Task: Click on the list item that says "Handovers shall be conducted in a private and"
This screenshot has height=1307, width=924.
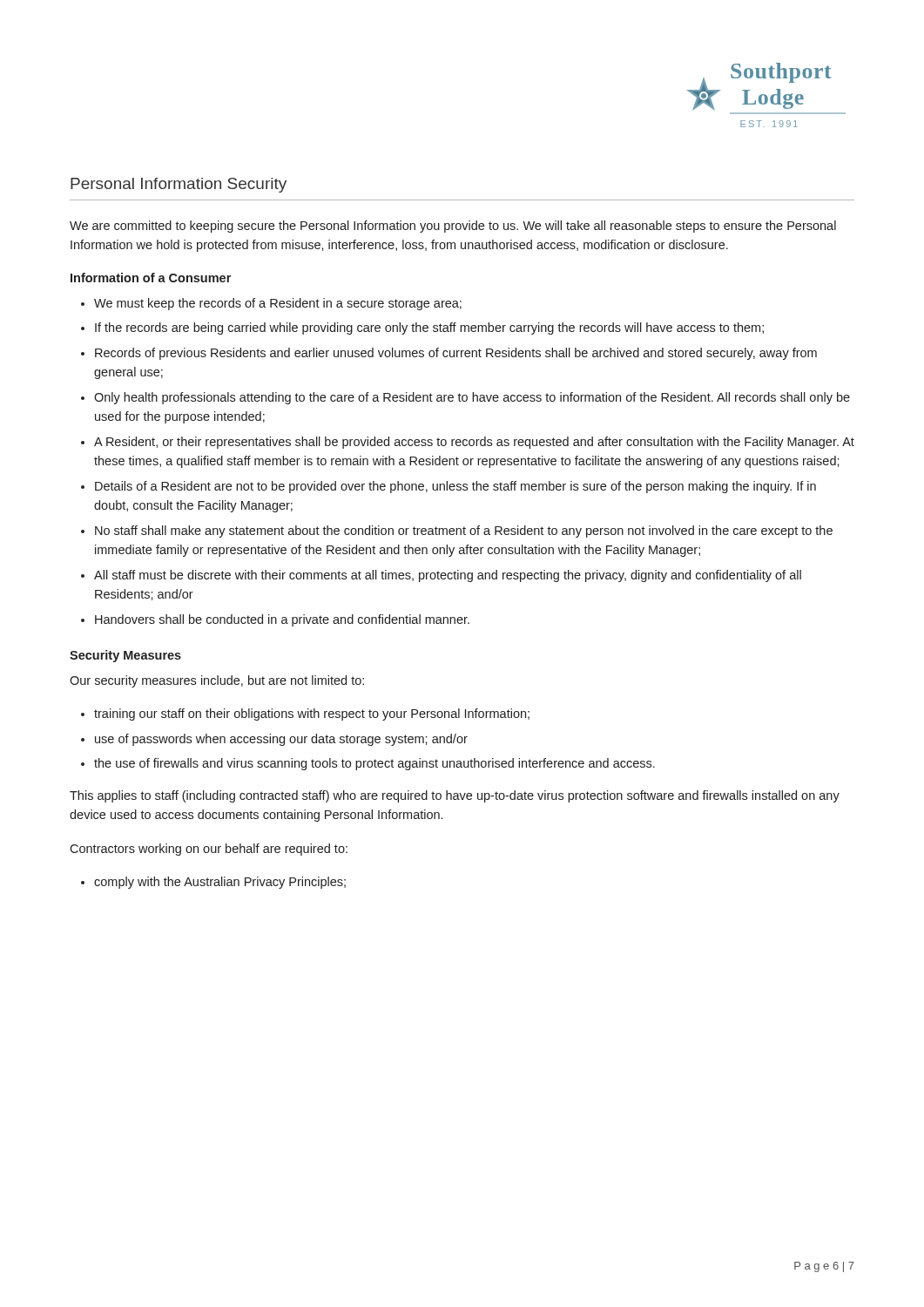Action: pyautogui.click(x=462, y=619)
